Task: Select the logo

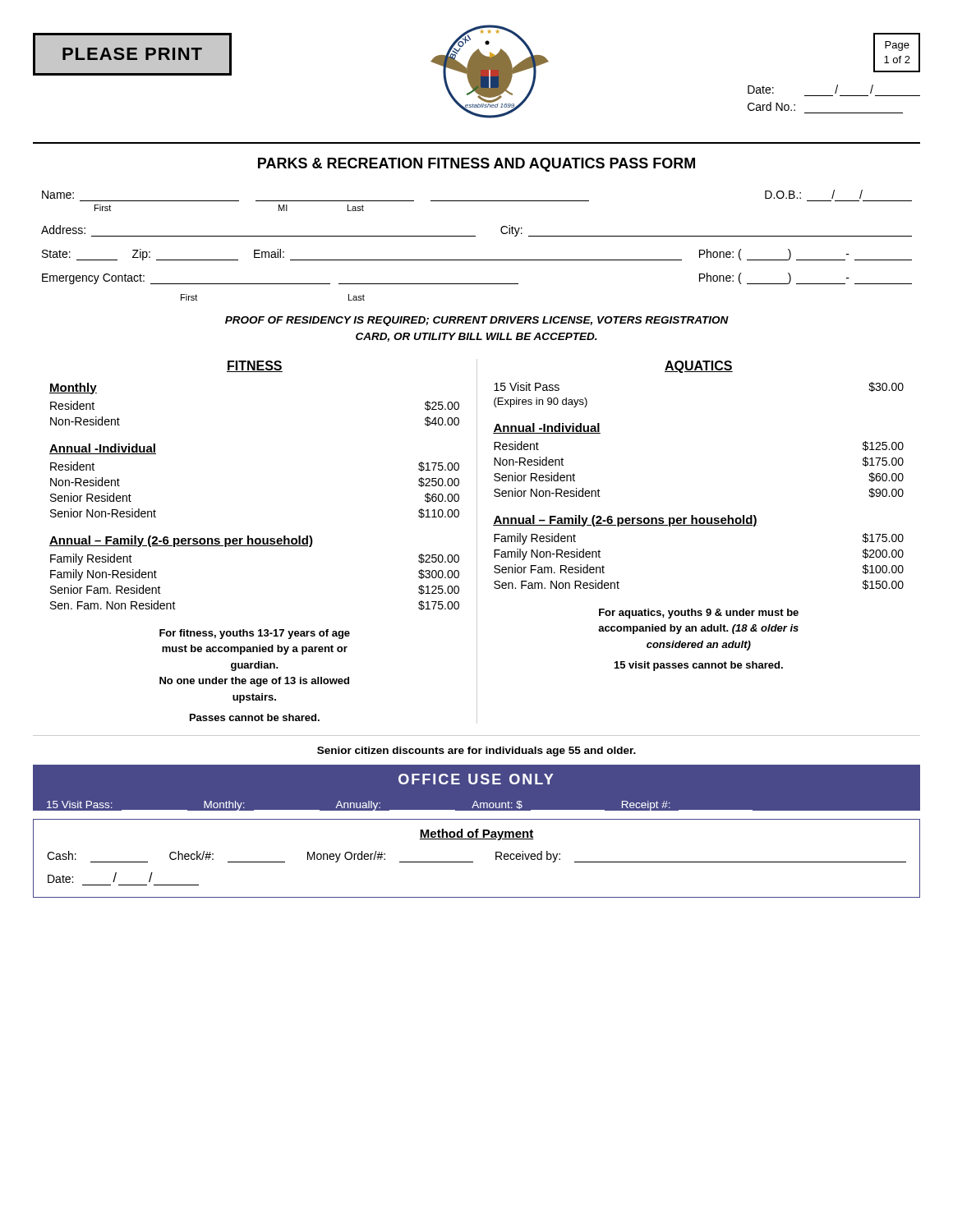Action: point(489,74)
